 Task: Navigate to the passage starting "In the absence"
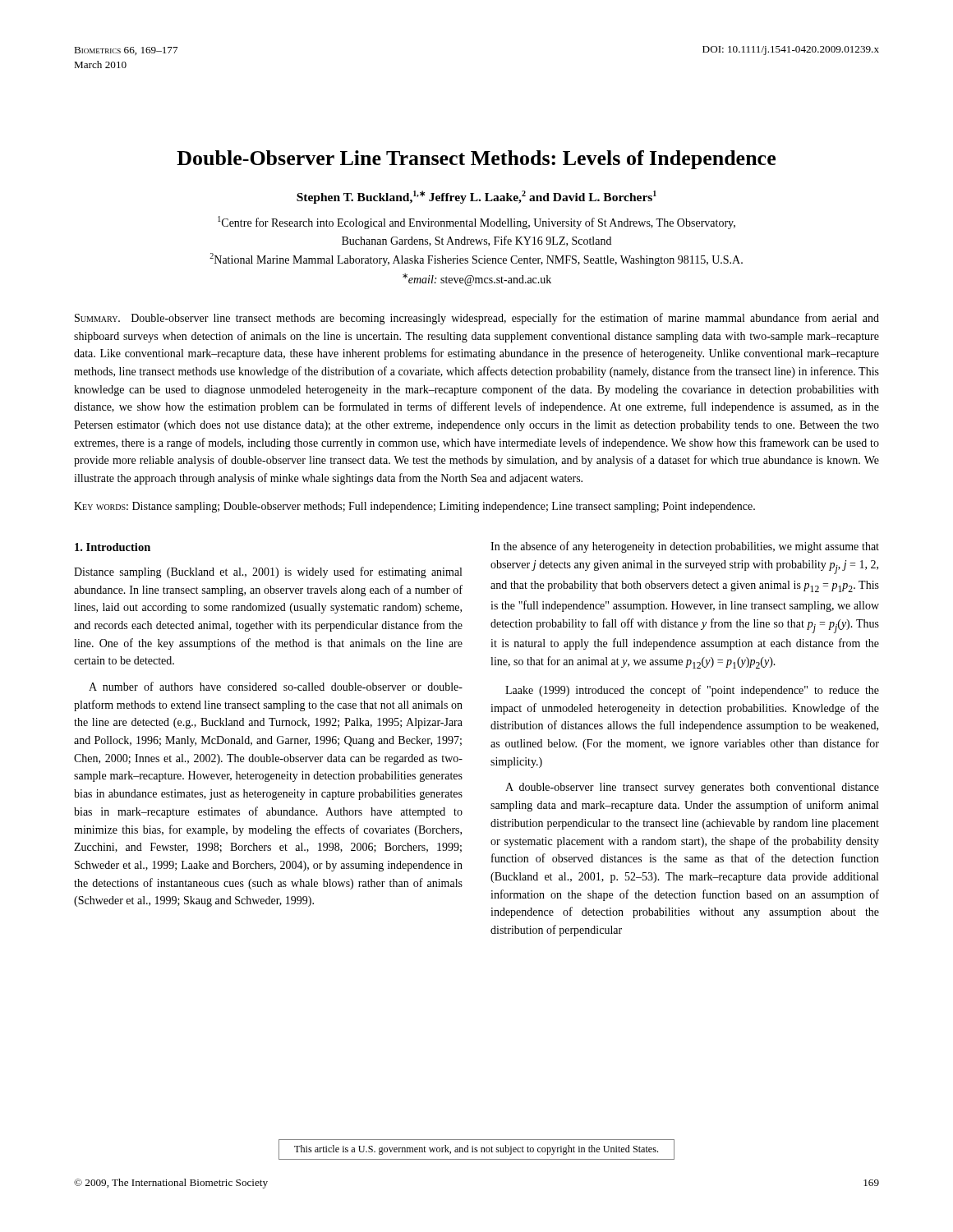(x=685, y=739)
